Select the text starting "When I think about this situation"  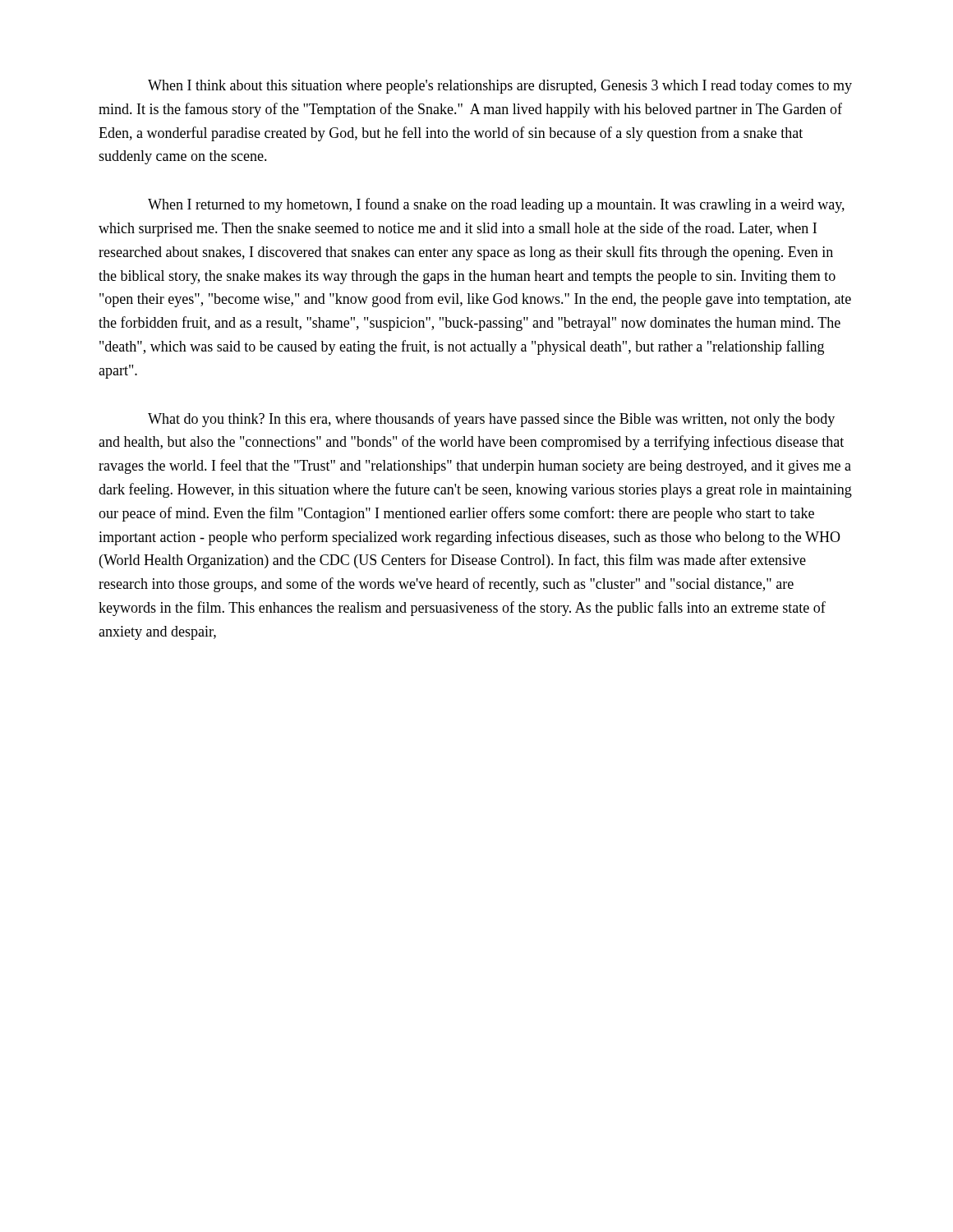tap(476, 121)
